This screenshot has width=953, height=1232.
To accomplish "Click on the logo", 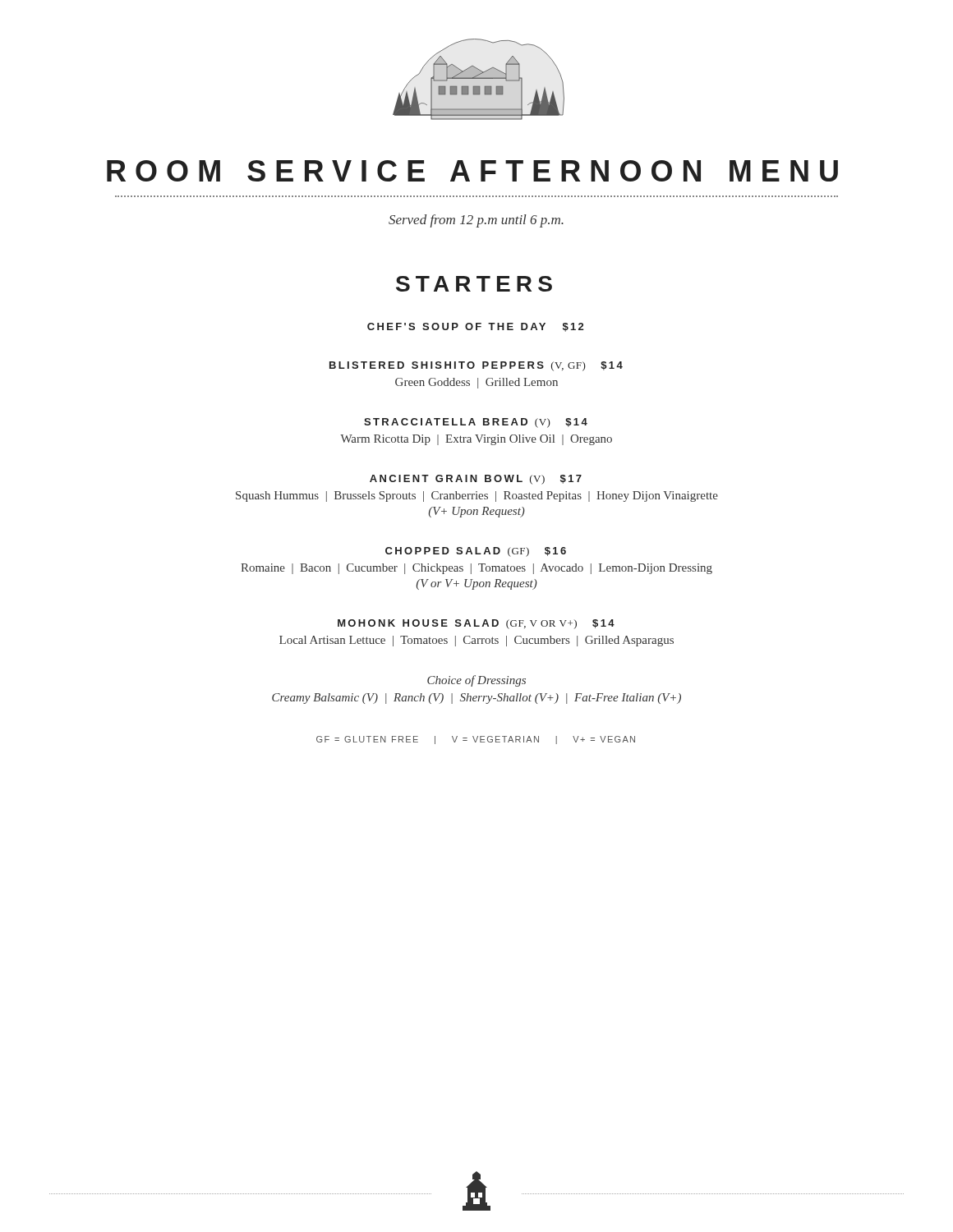I will click(x=476, y=1193).
